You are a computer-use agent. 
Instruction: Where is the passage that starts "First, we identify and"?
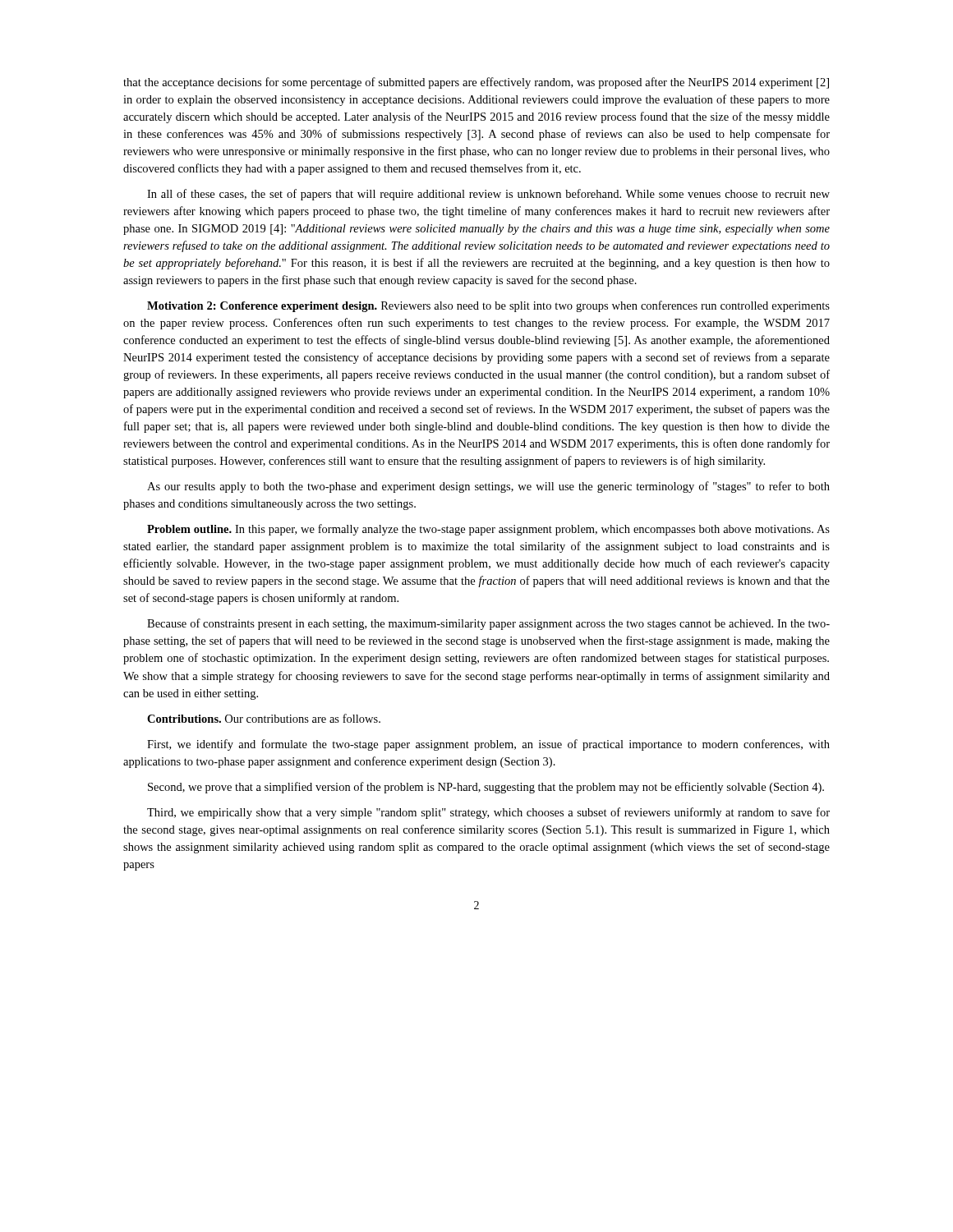point(476,752)
